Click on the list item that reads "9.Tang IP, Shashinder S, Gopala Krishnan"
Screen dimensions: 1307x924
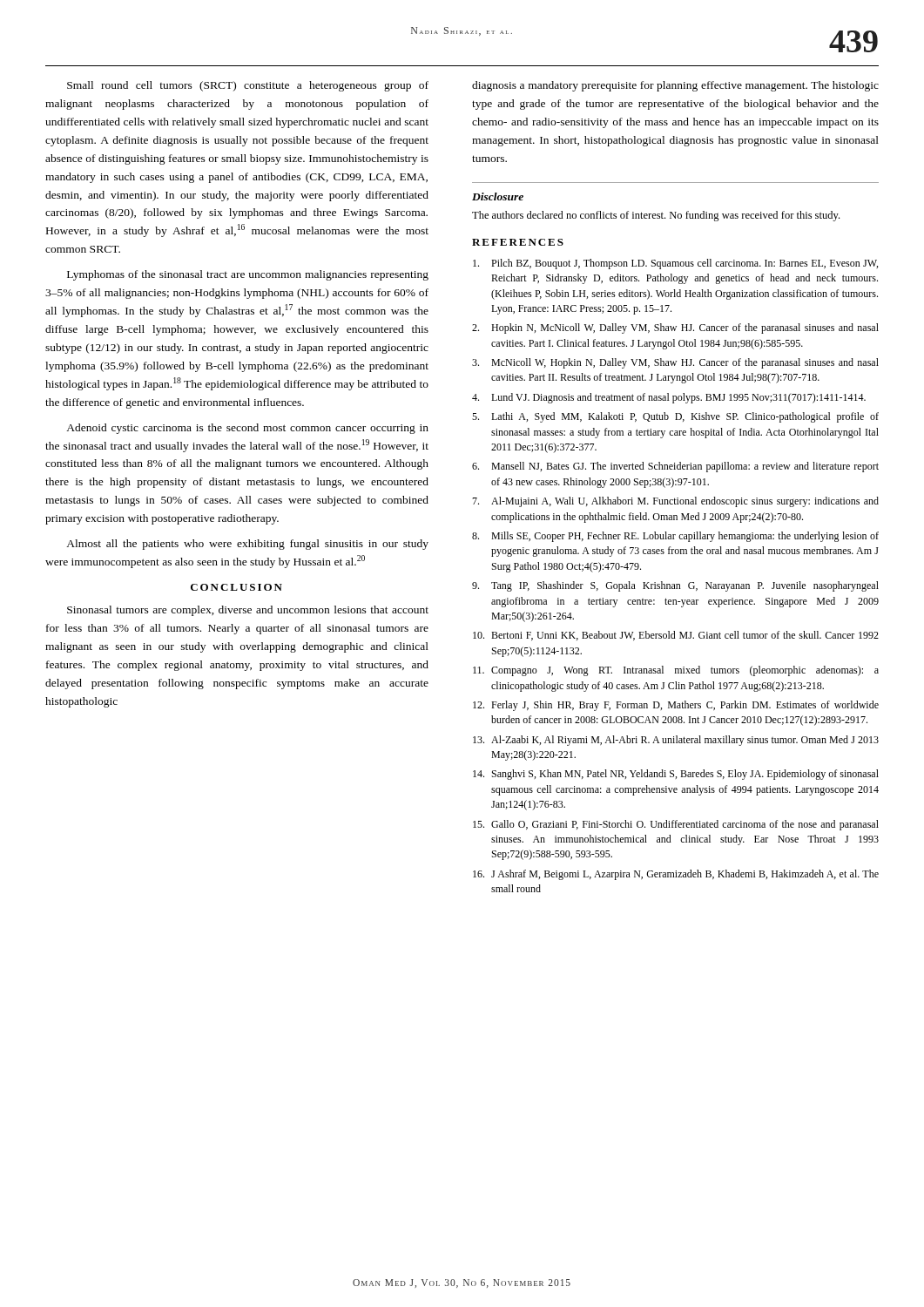pos(675,601)
